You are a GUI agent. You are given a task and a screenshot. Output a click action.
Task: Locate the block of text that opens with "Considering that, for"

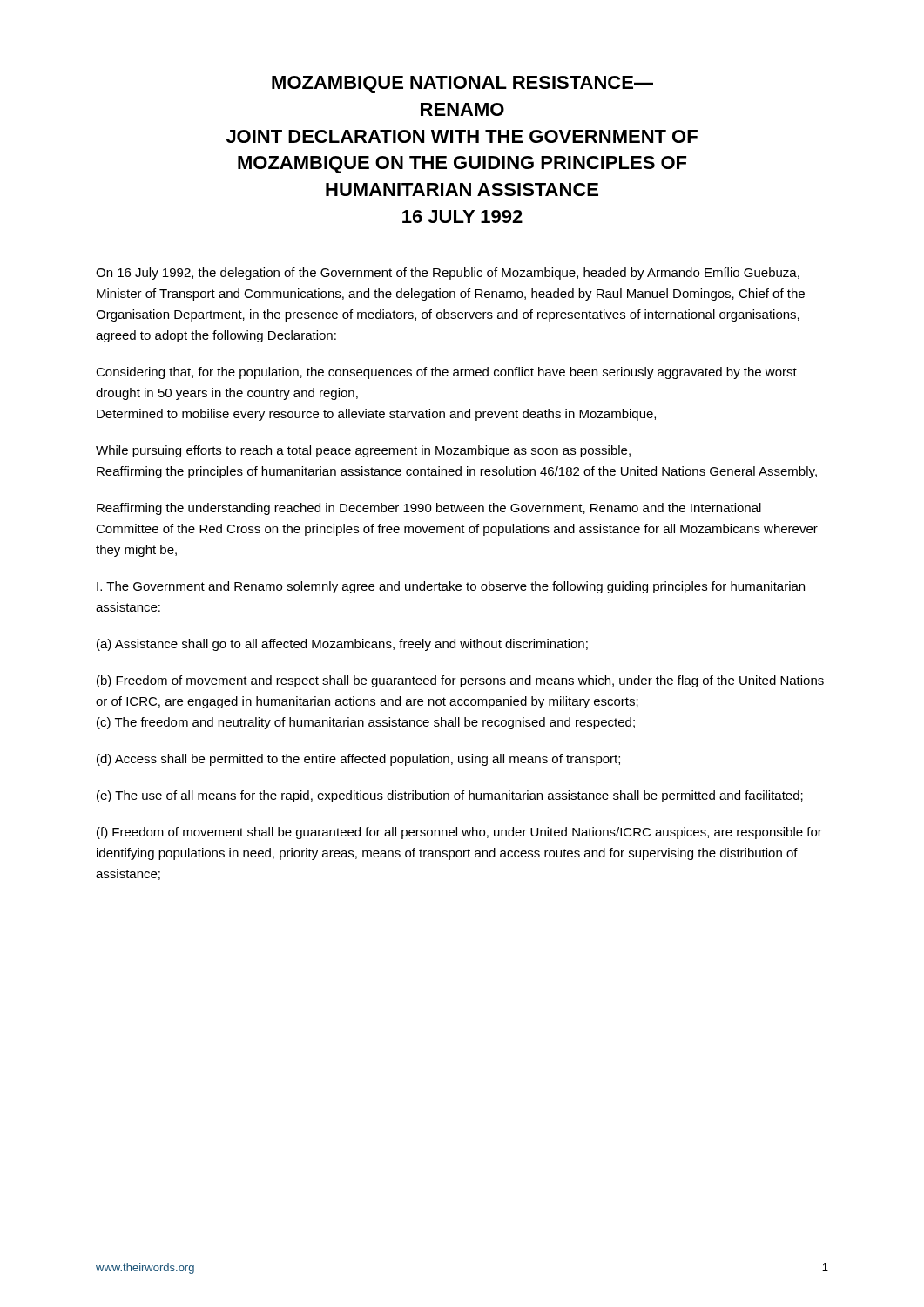click(x=446, y=373)
